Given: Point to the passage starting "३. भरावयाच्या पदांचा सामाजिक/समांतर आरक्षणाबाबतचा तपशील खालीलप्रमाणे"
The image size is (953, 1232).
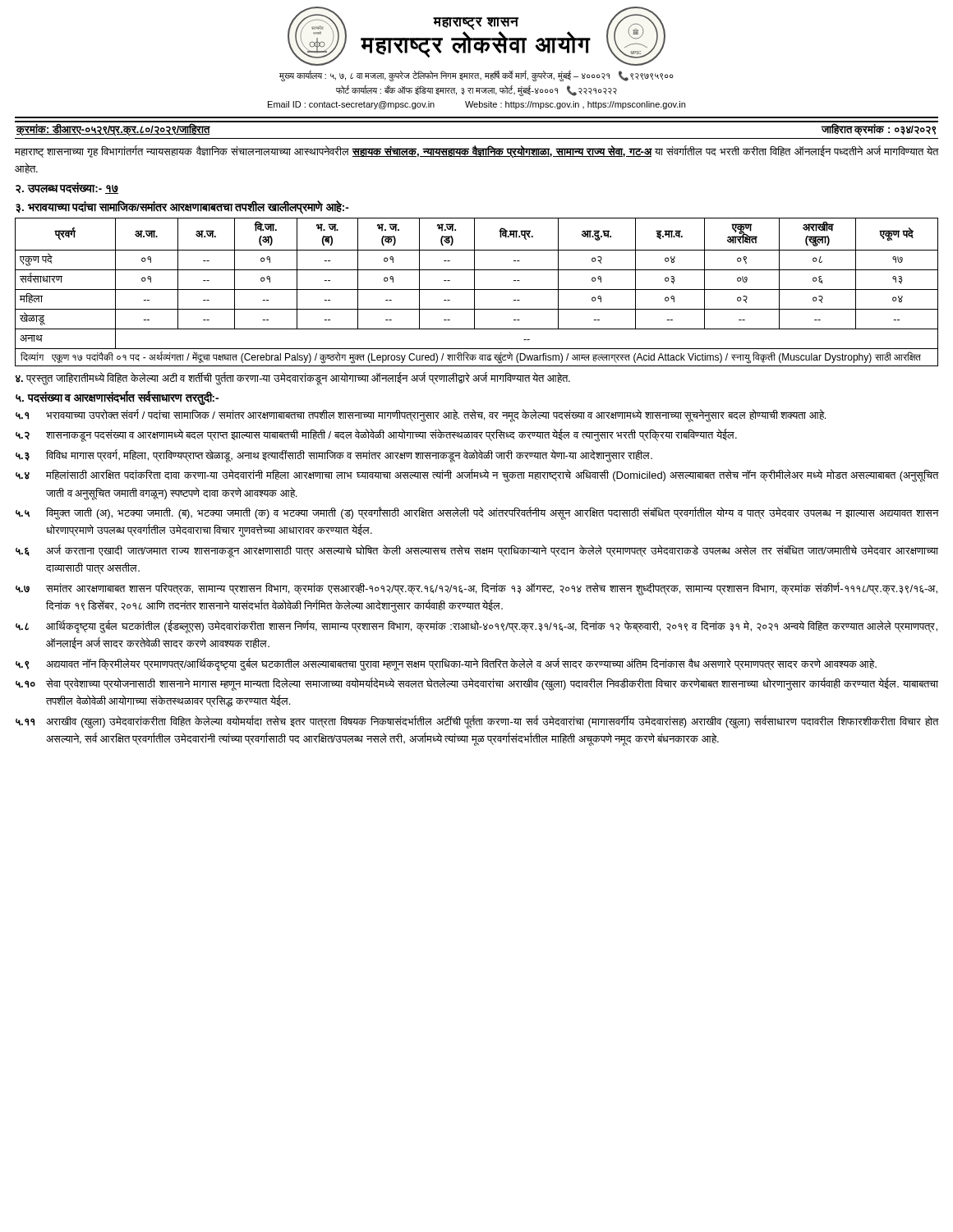Looking at the screenshot, I should pyautogui.click(x=182, y=208).
